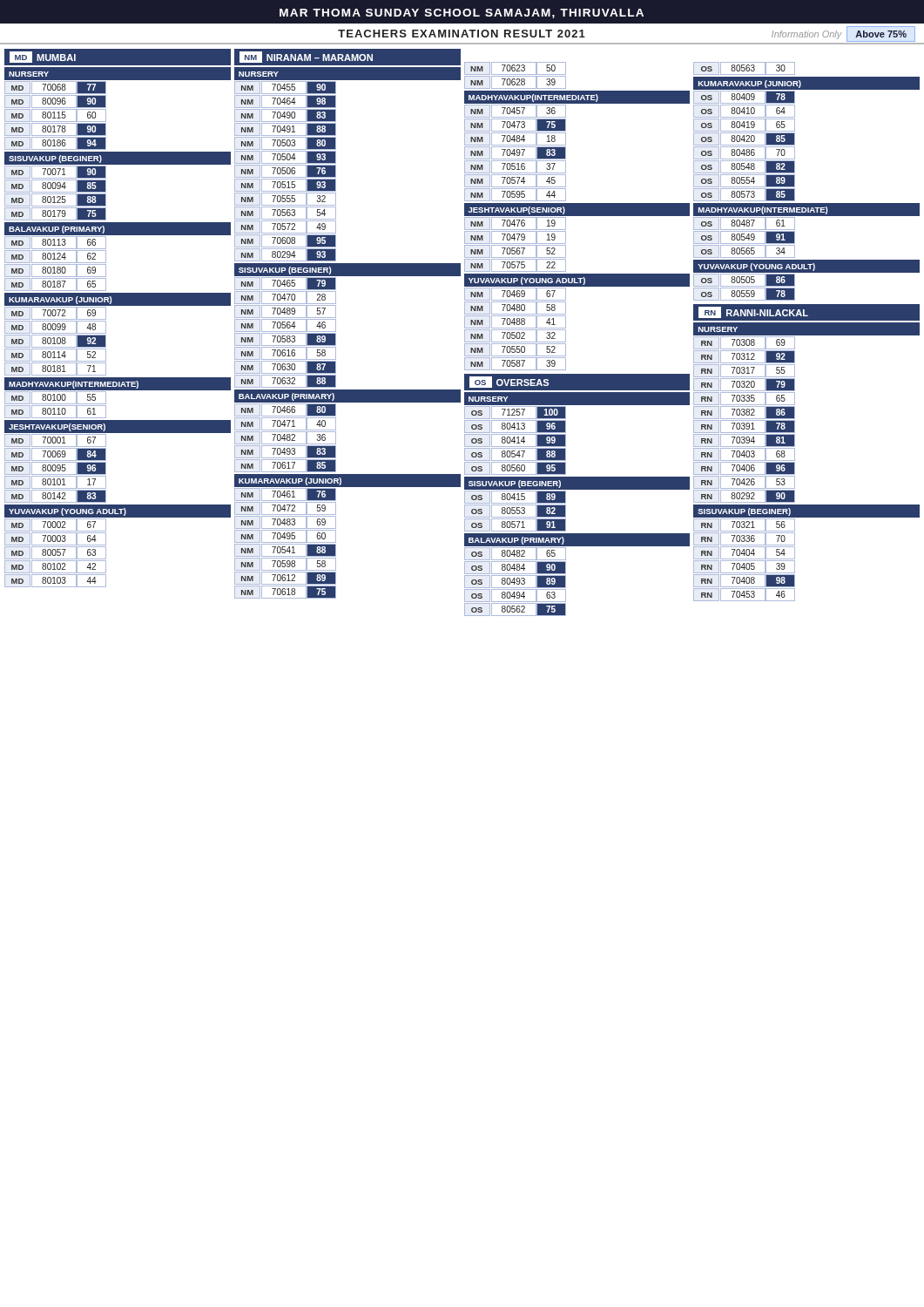Find the table that mentions "YUVAVAKUP (YOUNG ADULT) NM7046967"

click(x=577, y=322)
